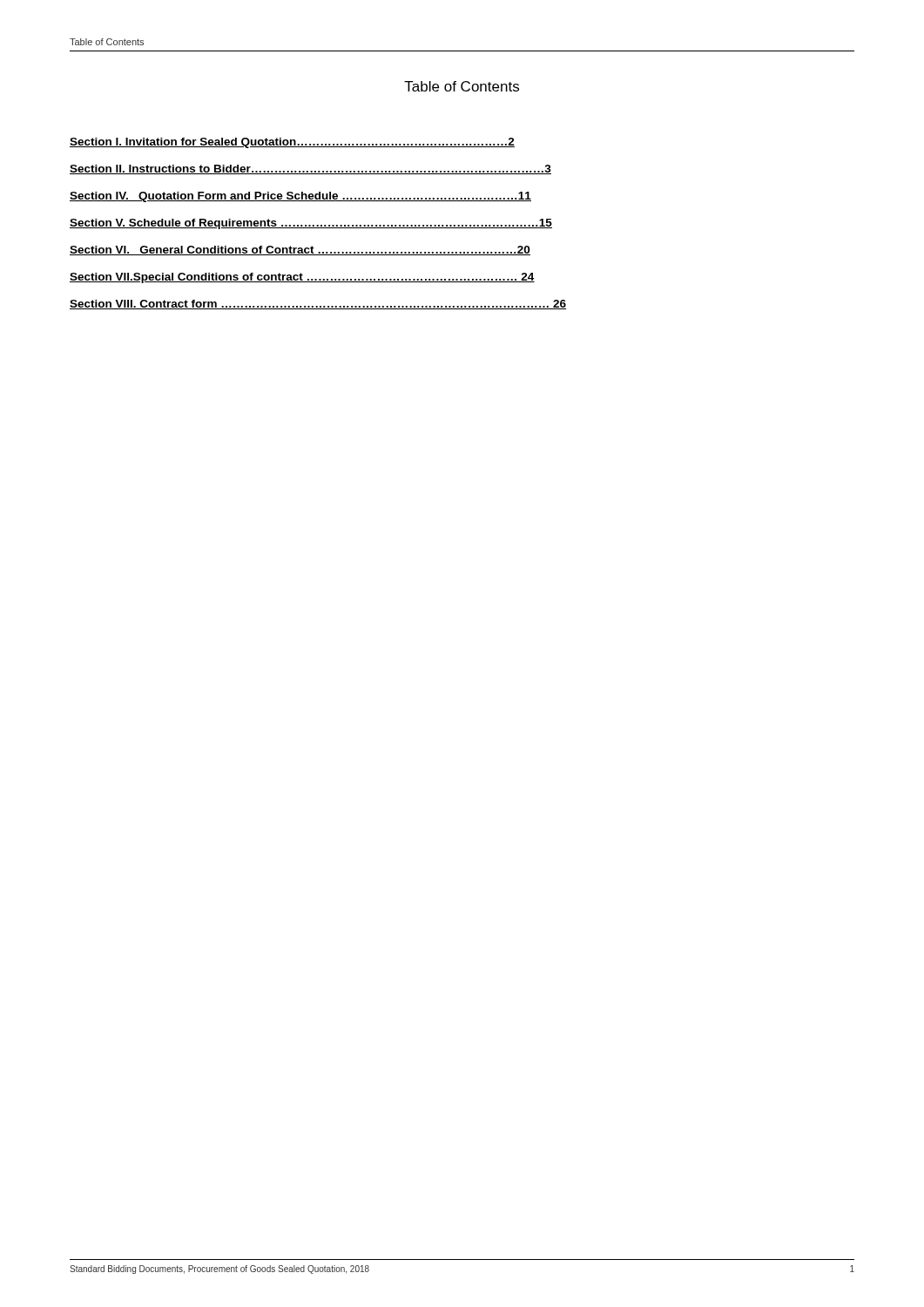
Task: Point to the block beginning "Section VI. General Conditions"
Action: (x=300, y=250)
